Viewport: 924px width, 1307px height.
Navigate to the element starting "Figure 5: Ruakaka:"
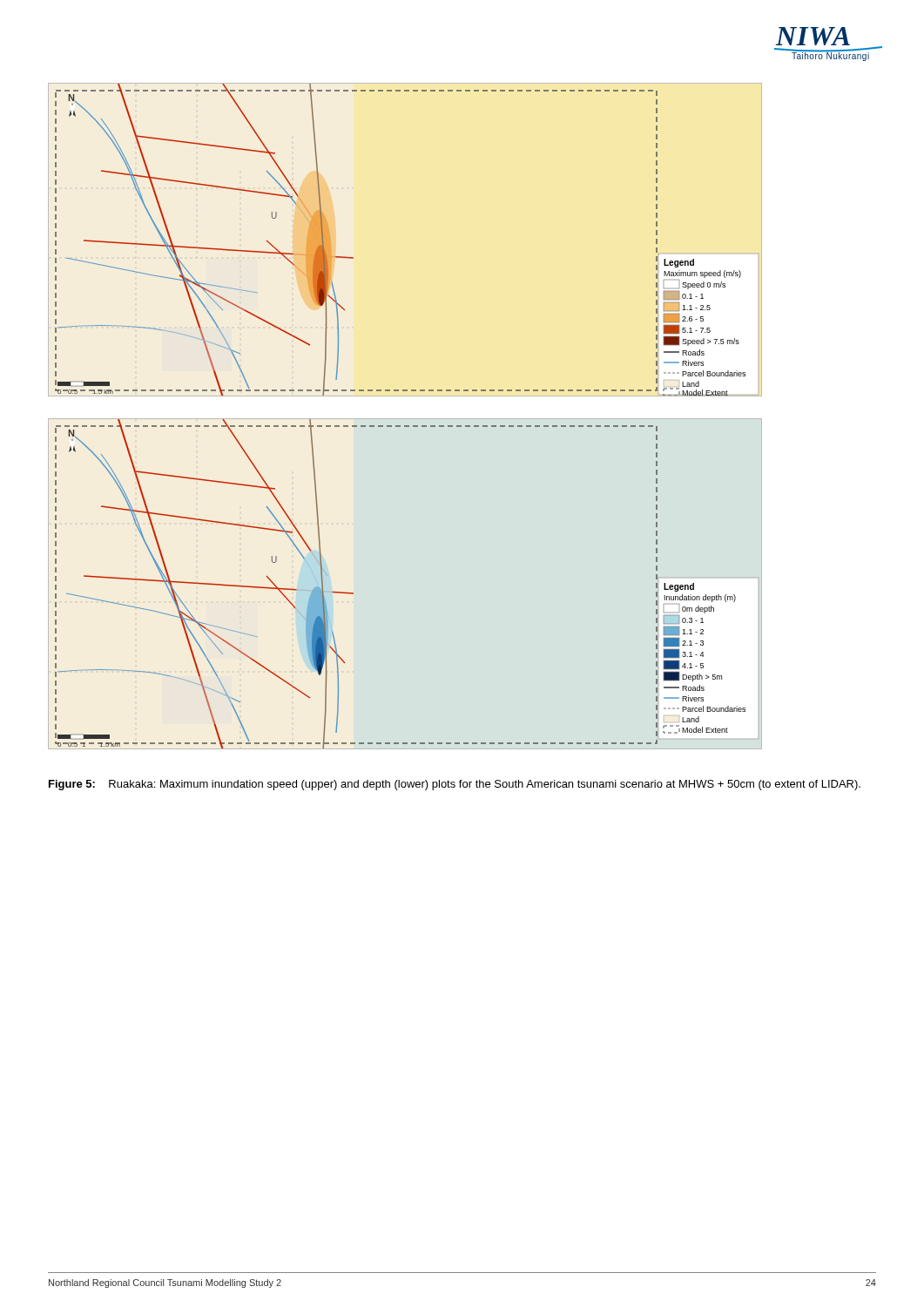455,784
